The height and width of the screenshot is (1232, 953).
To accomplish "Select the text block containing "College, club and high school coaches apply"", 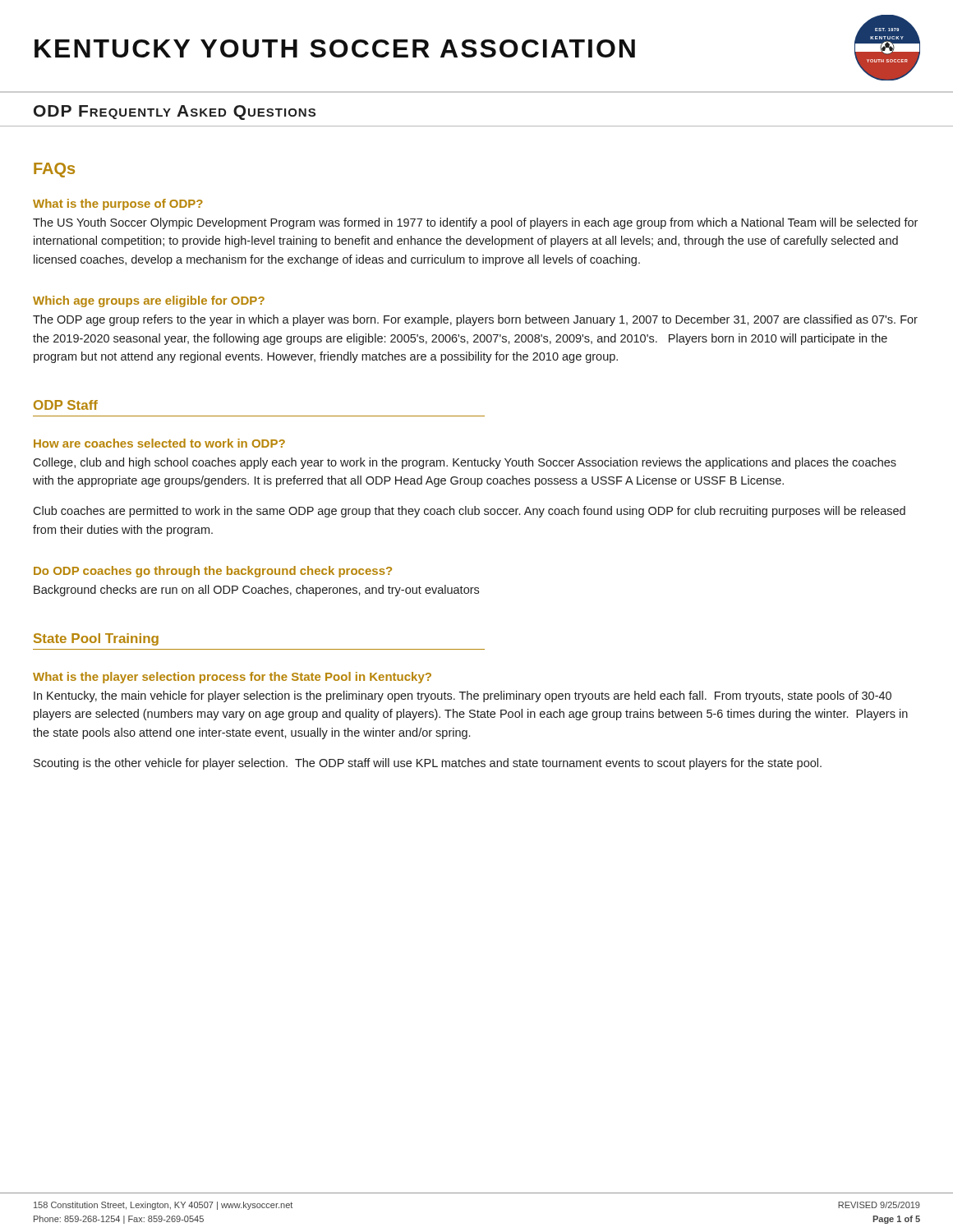I will tap(476, 472).
